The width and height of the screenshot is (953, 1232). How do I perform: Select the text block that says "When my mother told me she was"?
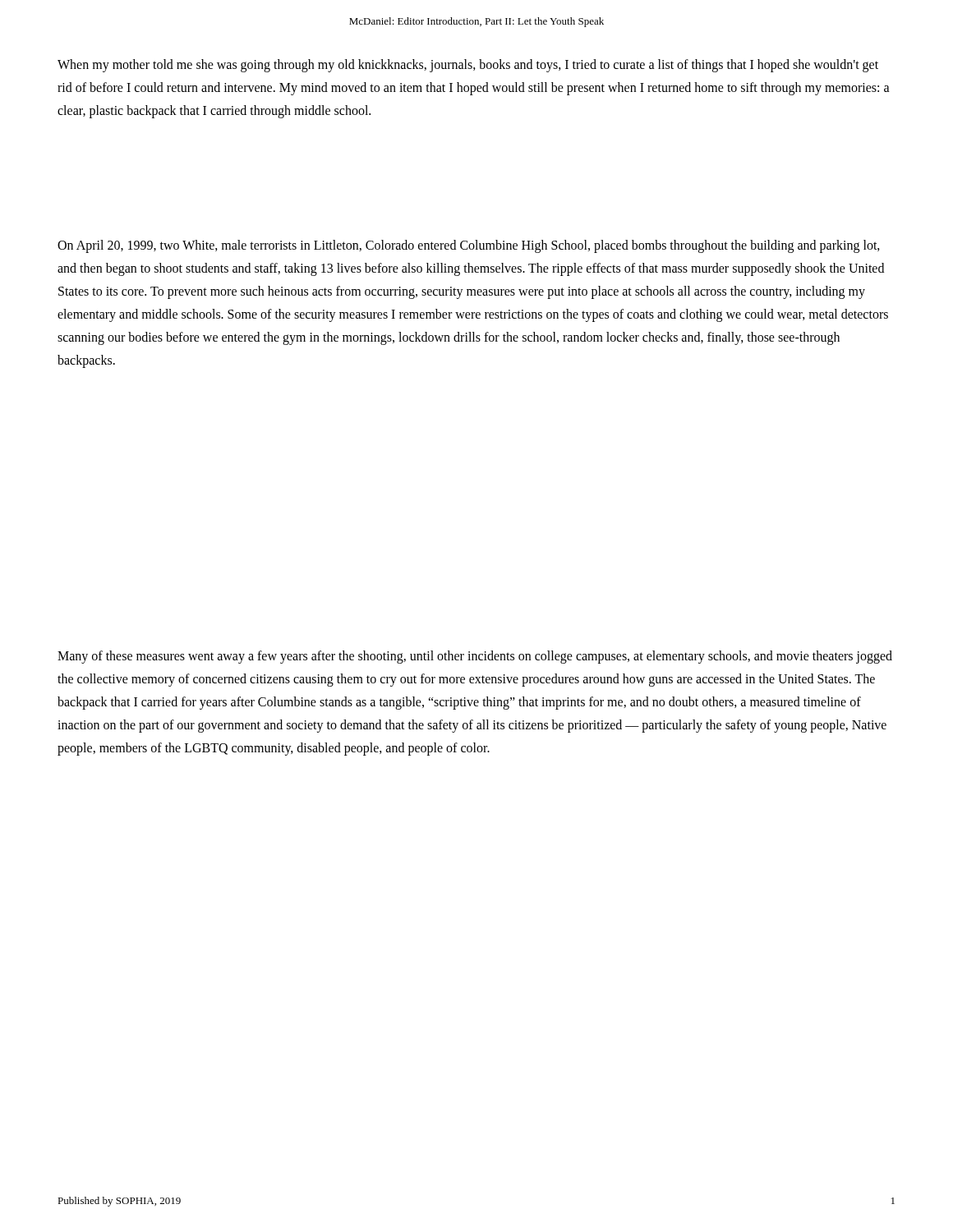[x=476, y=88]
